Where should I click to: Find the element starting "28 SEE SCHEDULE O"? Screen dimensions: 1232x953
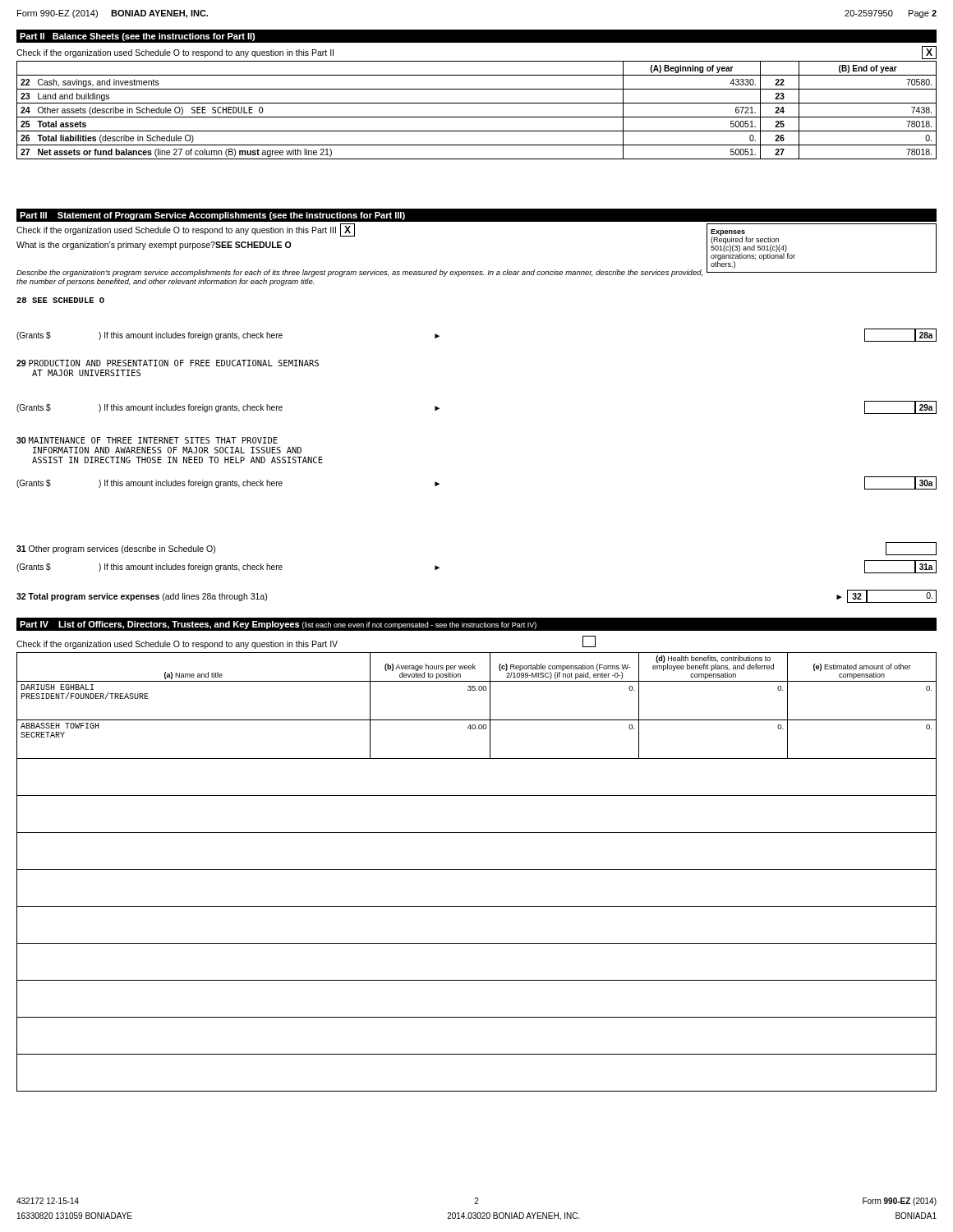(60, 301)
